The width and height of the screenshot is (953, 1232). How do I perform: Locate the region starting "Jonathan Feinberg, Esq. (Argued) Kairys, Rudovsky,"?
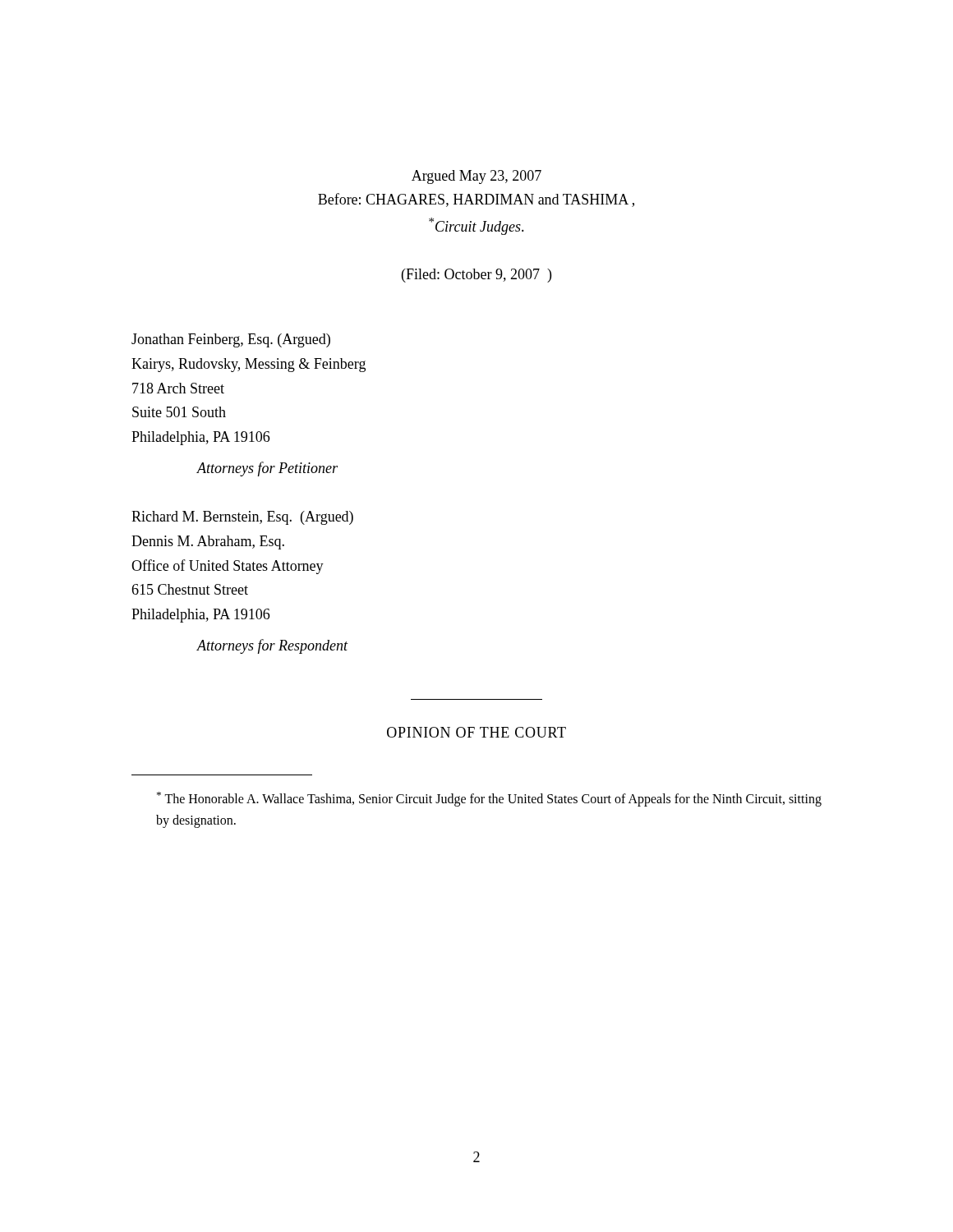pyautogui.click(x=231, y=340)
